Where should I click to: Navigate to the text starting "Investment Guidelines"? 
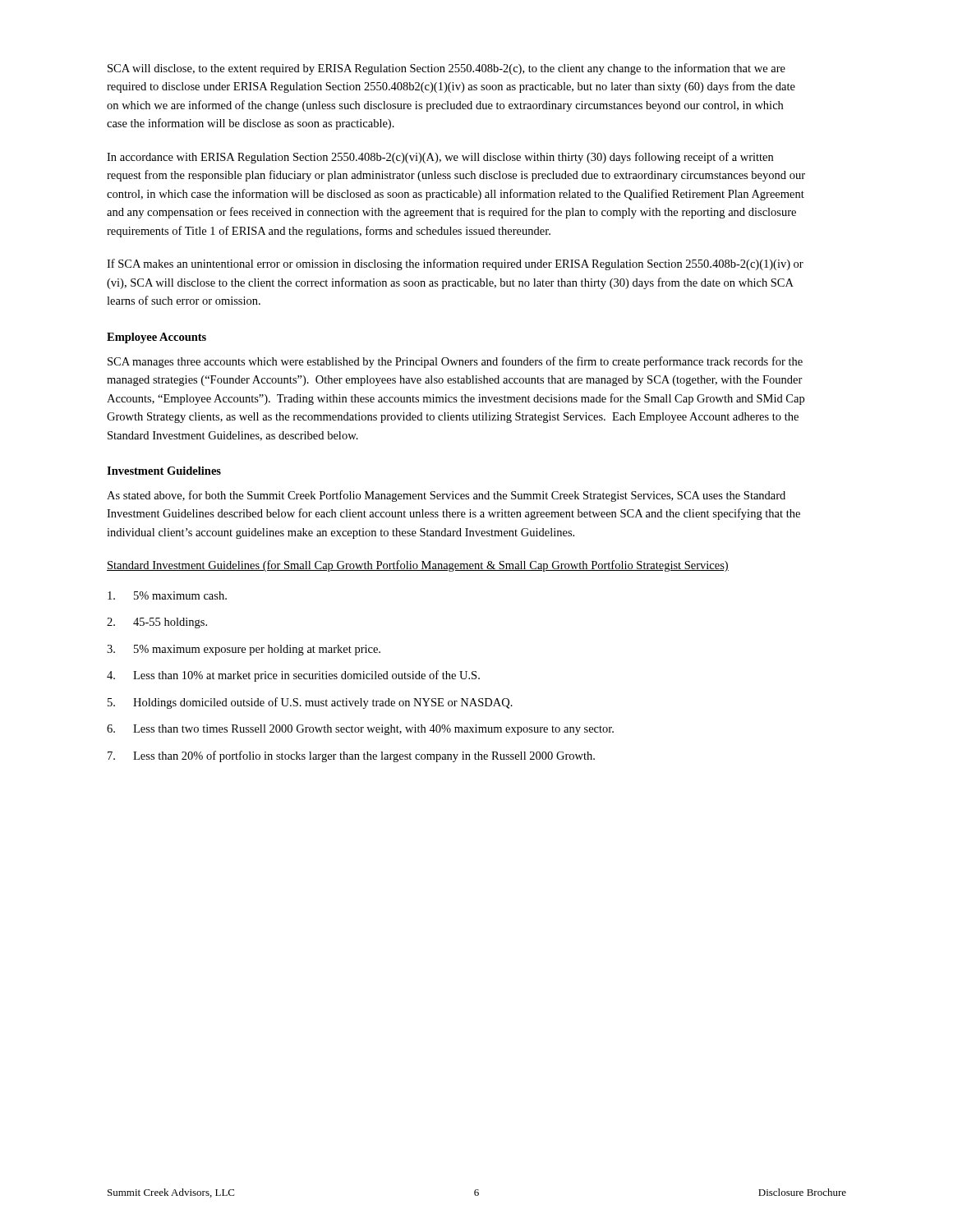click(164, 471)
